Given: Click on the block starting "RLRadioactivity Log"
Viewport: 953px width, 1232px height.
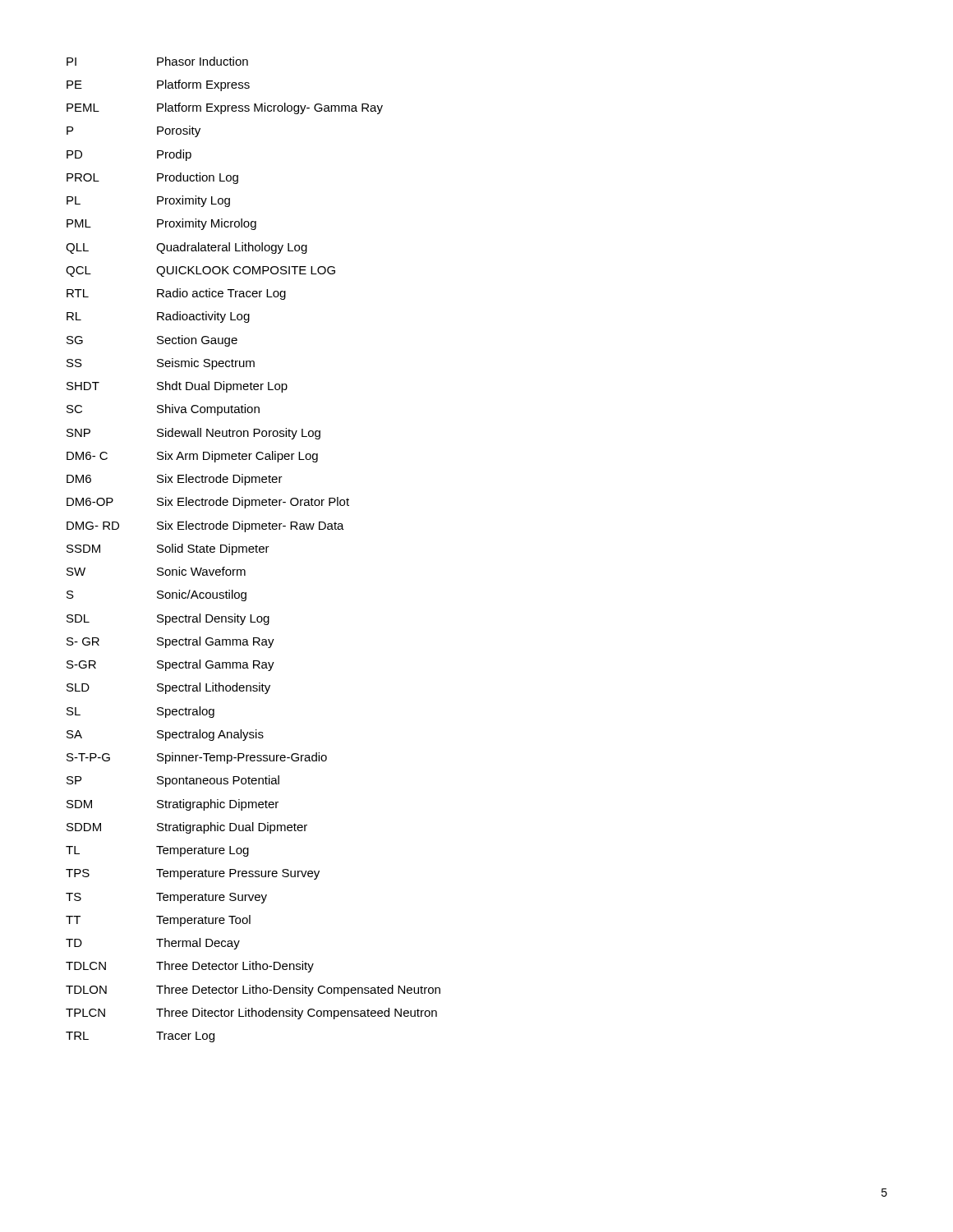Looking at the screenshot, I should point(158,317).
